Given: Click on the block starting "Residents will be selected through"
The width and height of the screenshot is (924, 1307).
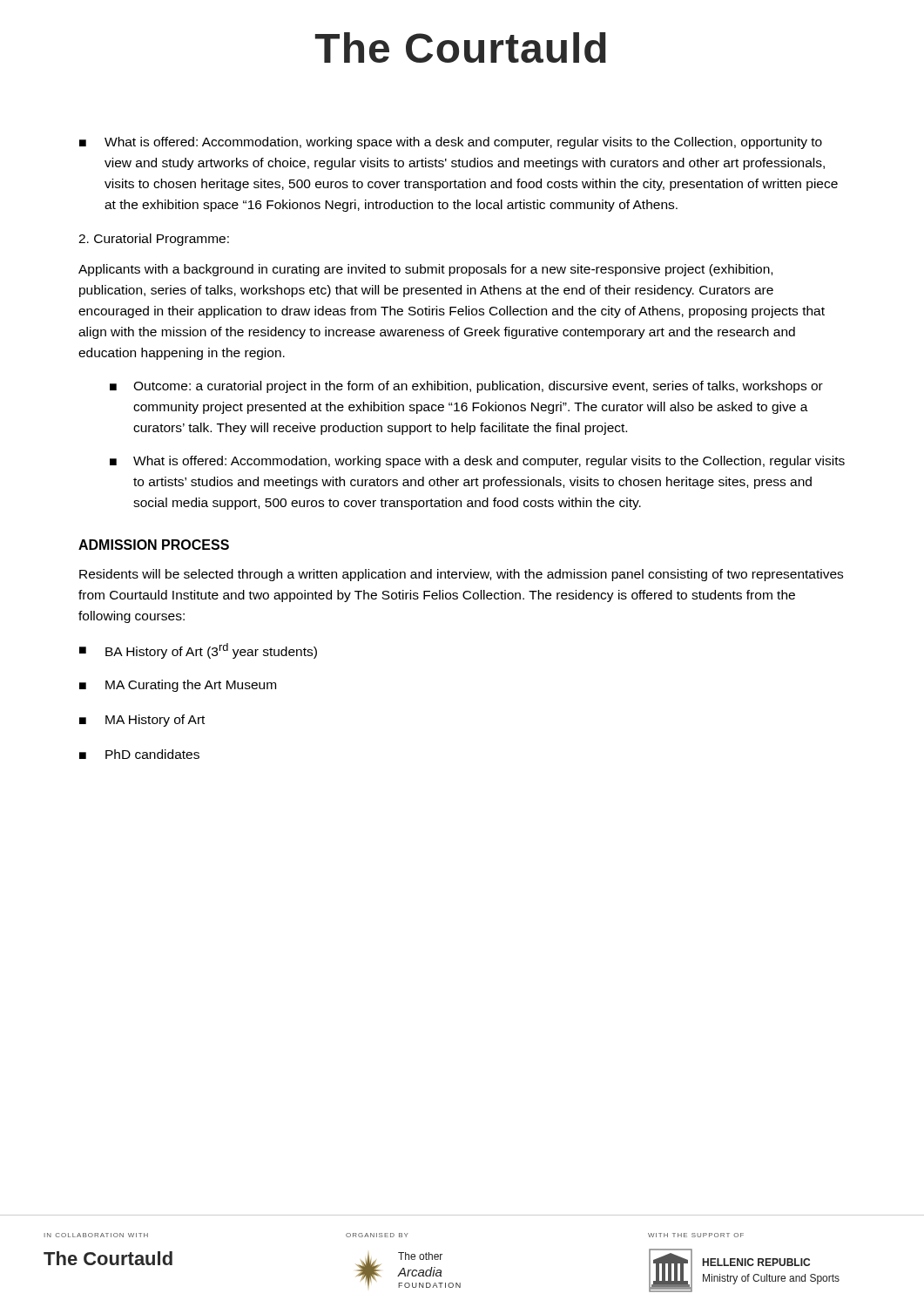Looking at the screenshot, I should coord(461,595).
